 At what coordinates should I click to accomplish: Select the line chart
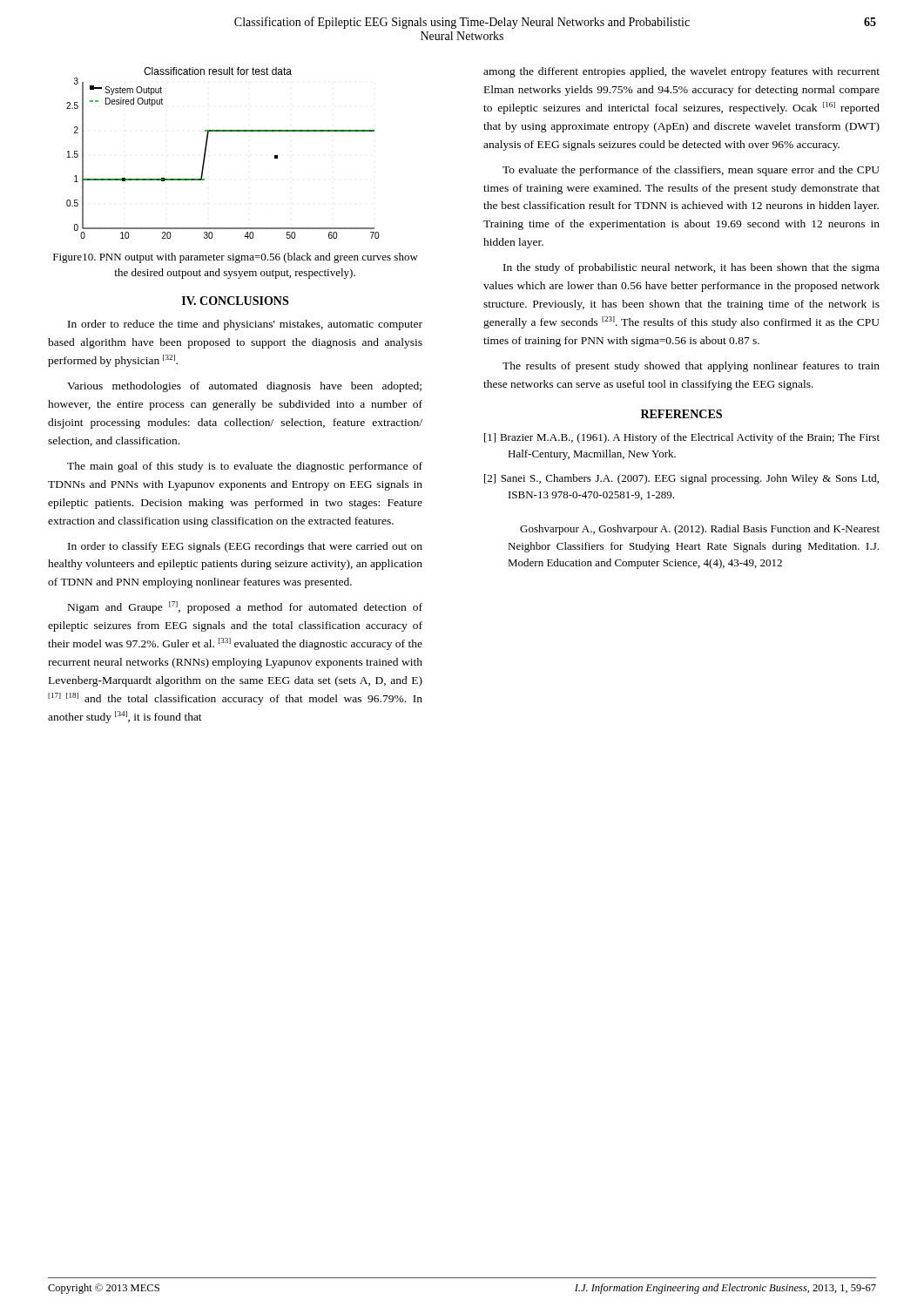point(213,154)
